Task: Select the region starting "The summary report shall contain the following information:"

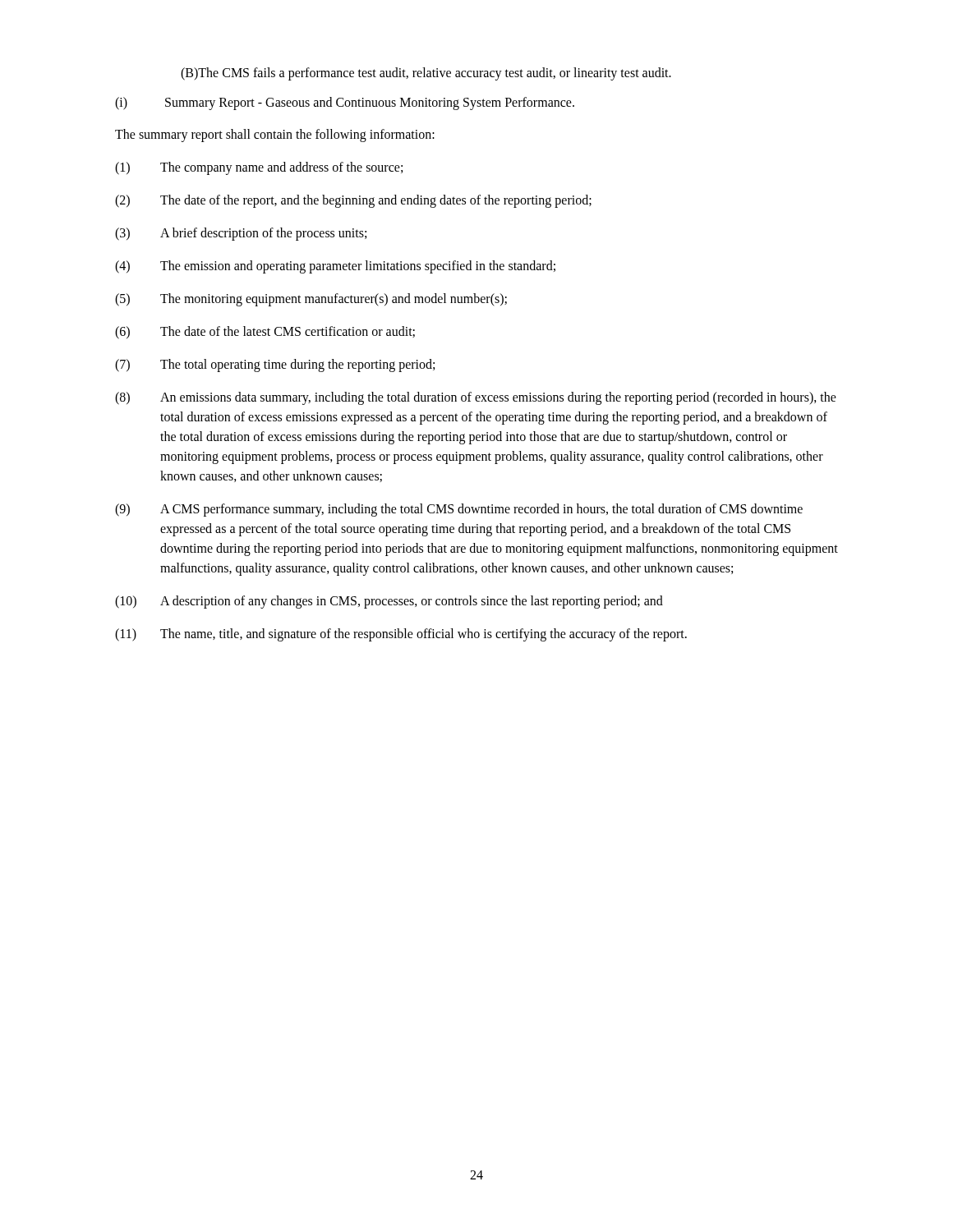Action: 275,134
